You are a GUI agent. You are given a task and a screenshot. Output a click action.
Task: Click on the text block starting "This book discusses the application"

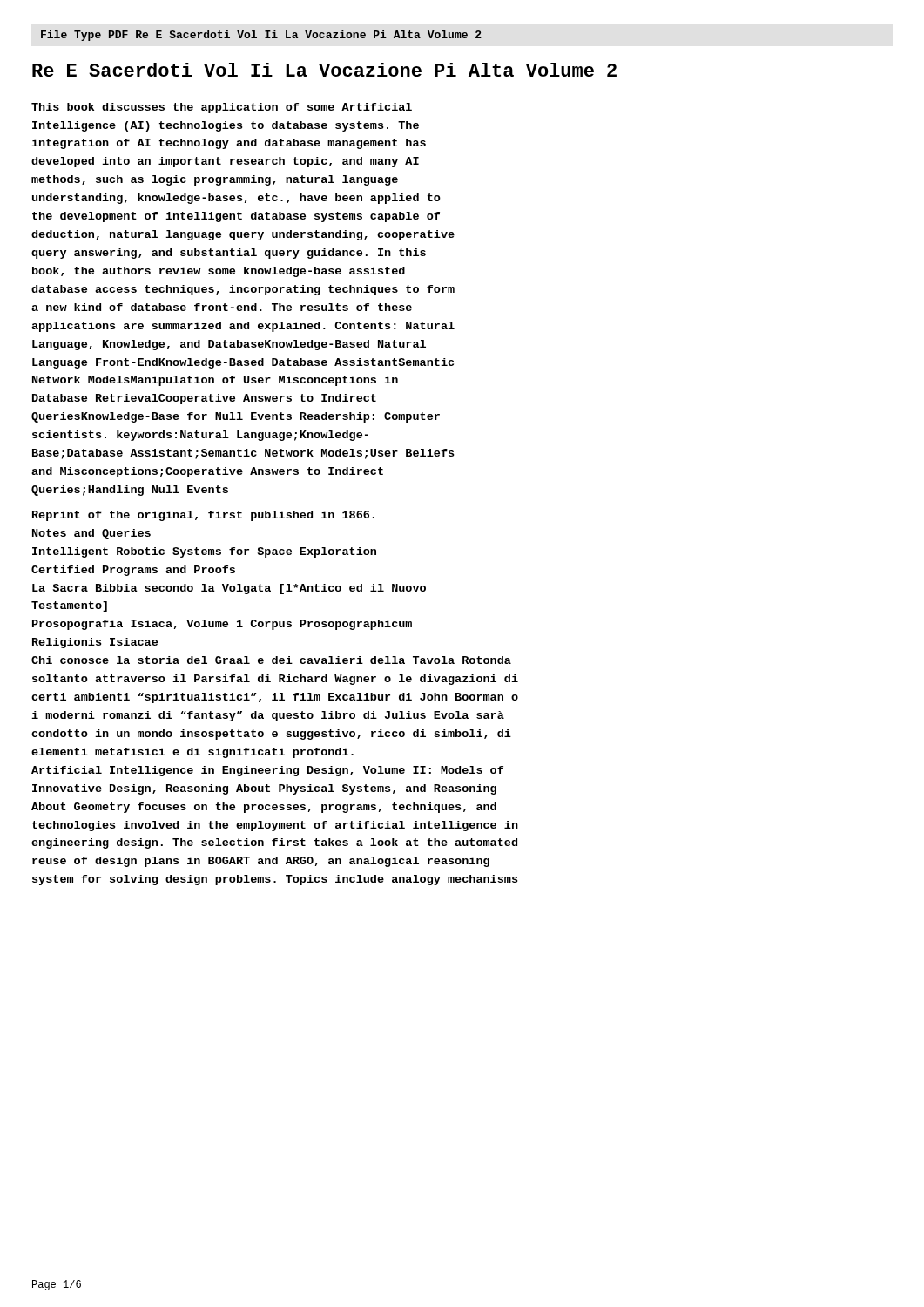pyautogui.click(x=243, y=299)
